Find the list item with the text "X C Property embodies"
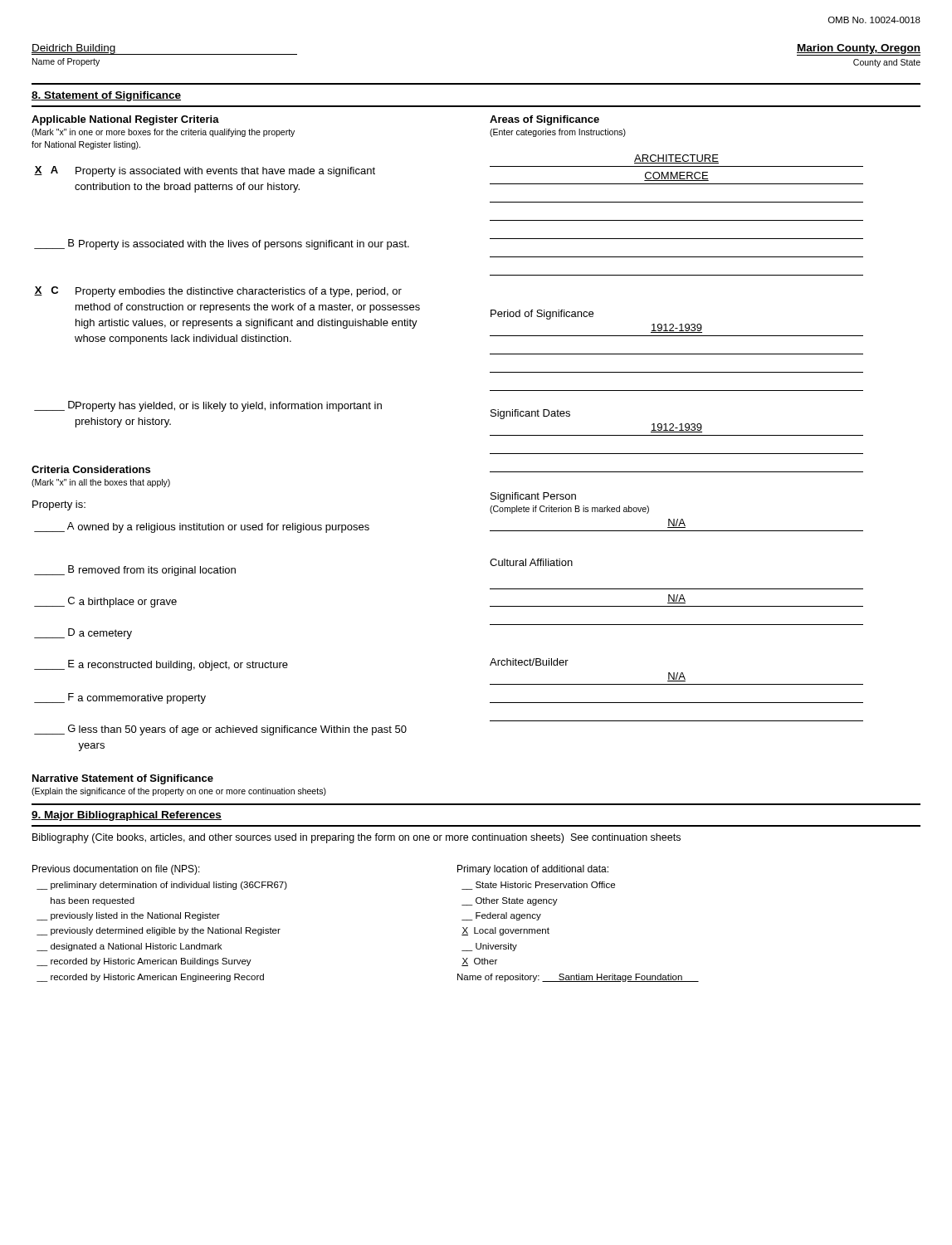952x1245 pixels. pyautogui.click(x=231, y=315)
